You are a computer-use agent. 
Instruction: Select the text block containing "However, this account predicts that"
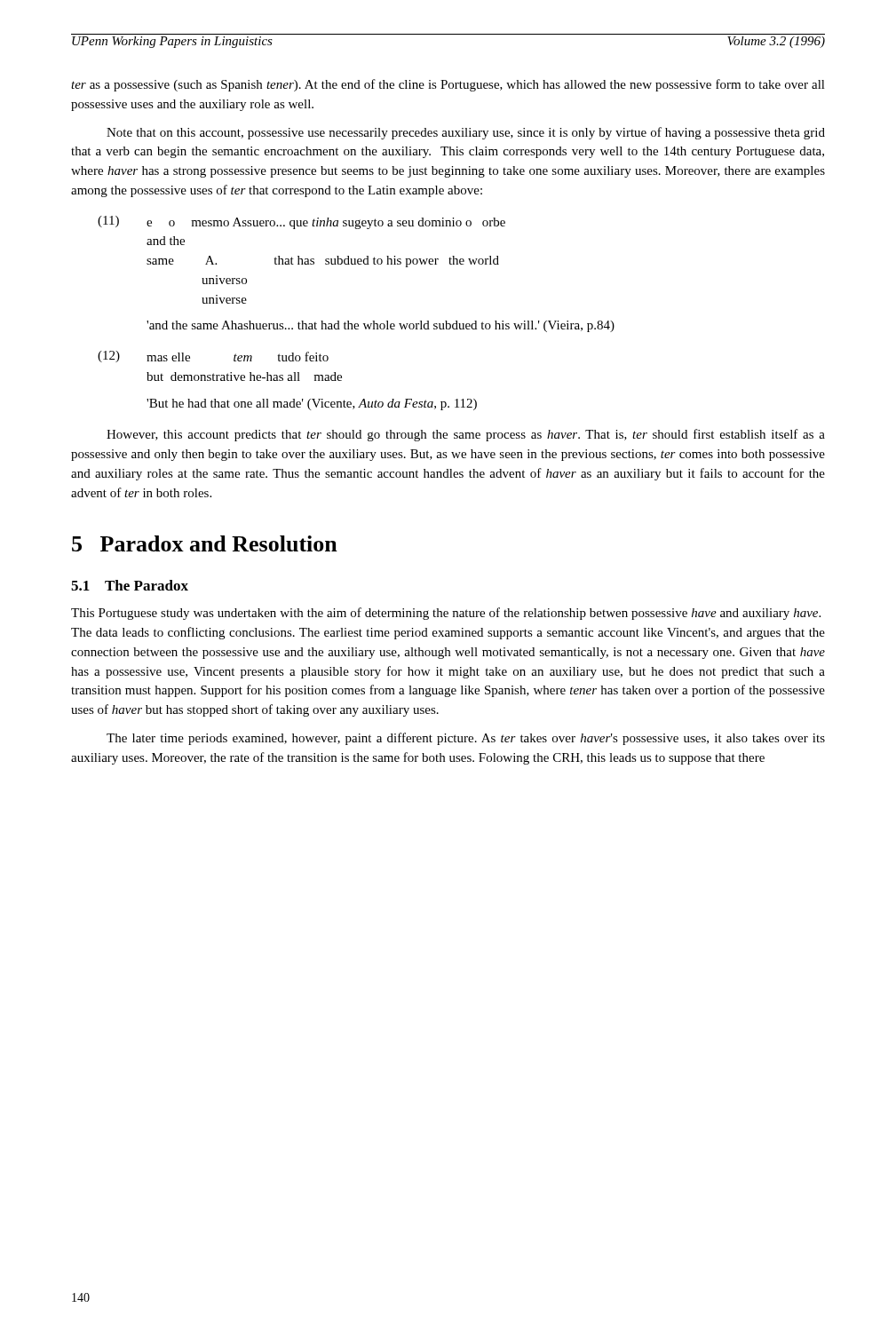point(448,464)
